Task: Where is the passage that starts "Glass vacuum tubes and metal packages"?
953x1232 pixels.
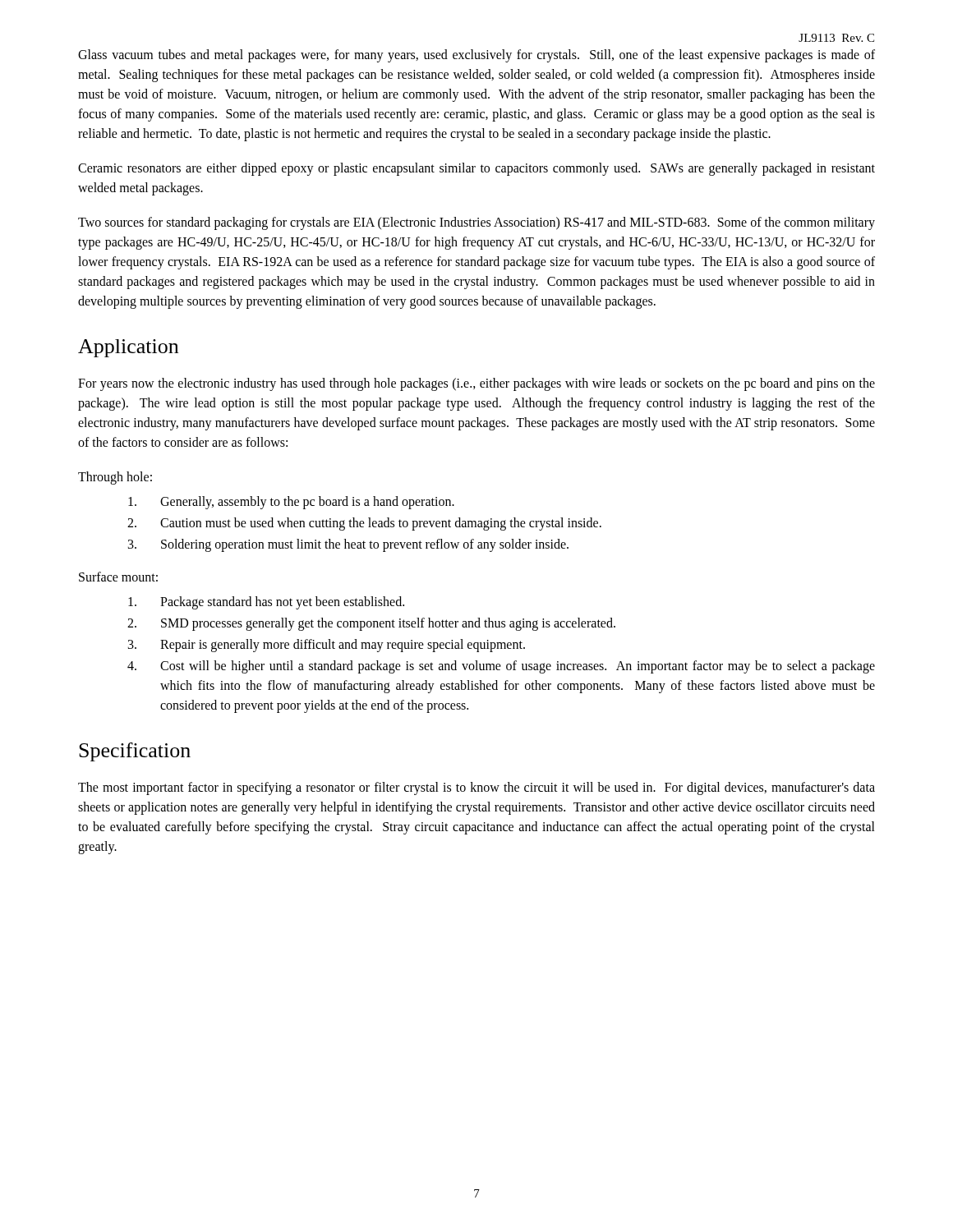Action: click(476, 94)
